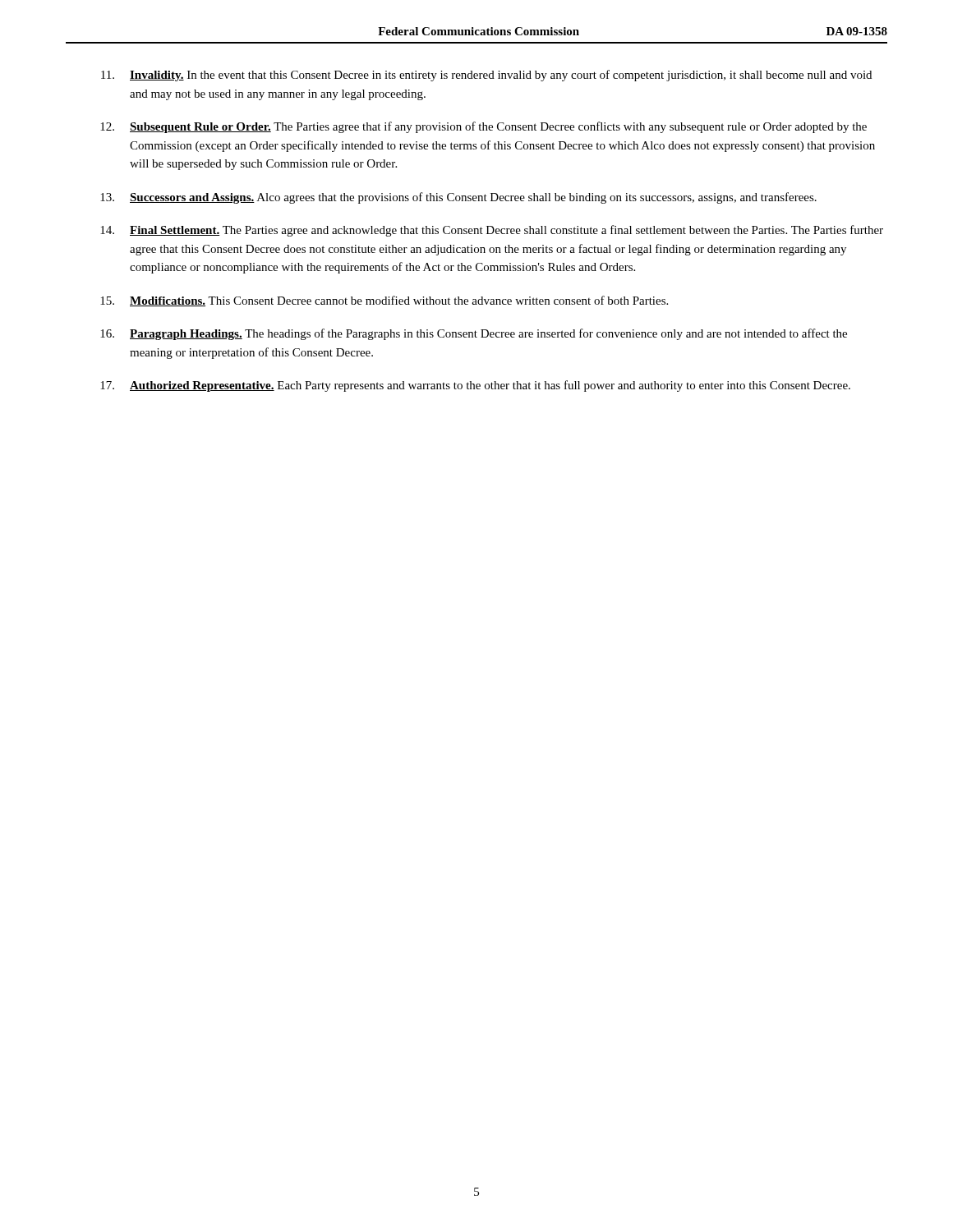953x1232 pixels.
Task: Find the text starting "Invalidity. In the event that this"
Action: pyautogui.click(x=476, y=84)
